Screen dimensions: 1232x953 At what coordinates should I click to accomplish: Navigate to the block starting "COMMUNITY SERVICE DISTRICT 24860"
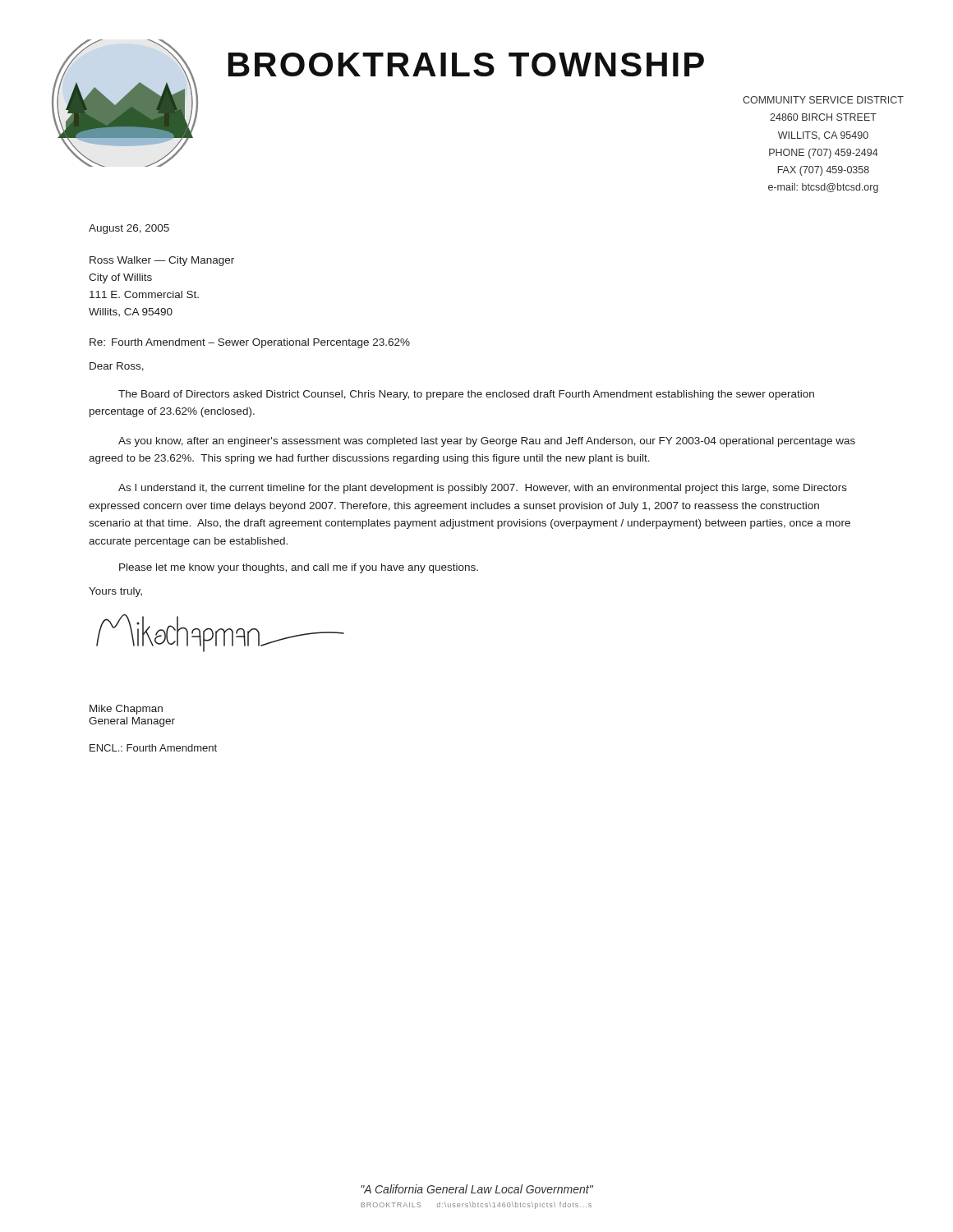823,144
